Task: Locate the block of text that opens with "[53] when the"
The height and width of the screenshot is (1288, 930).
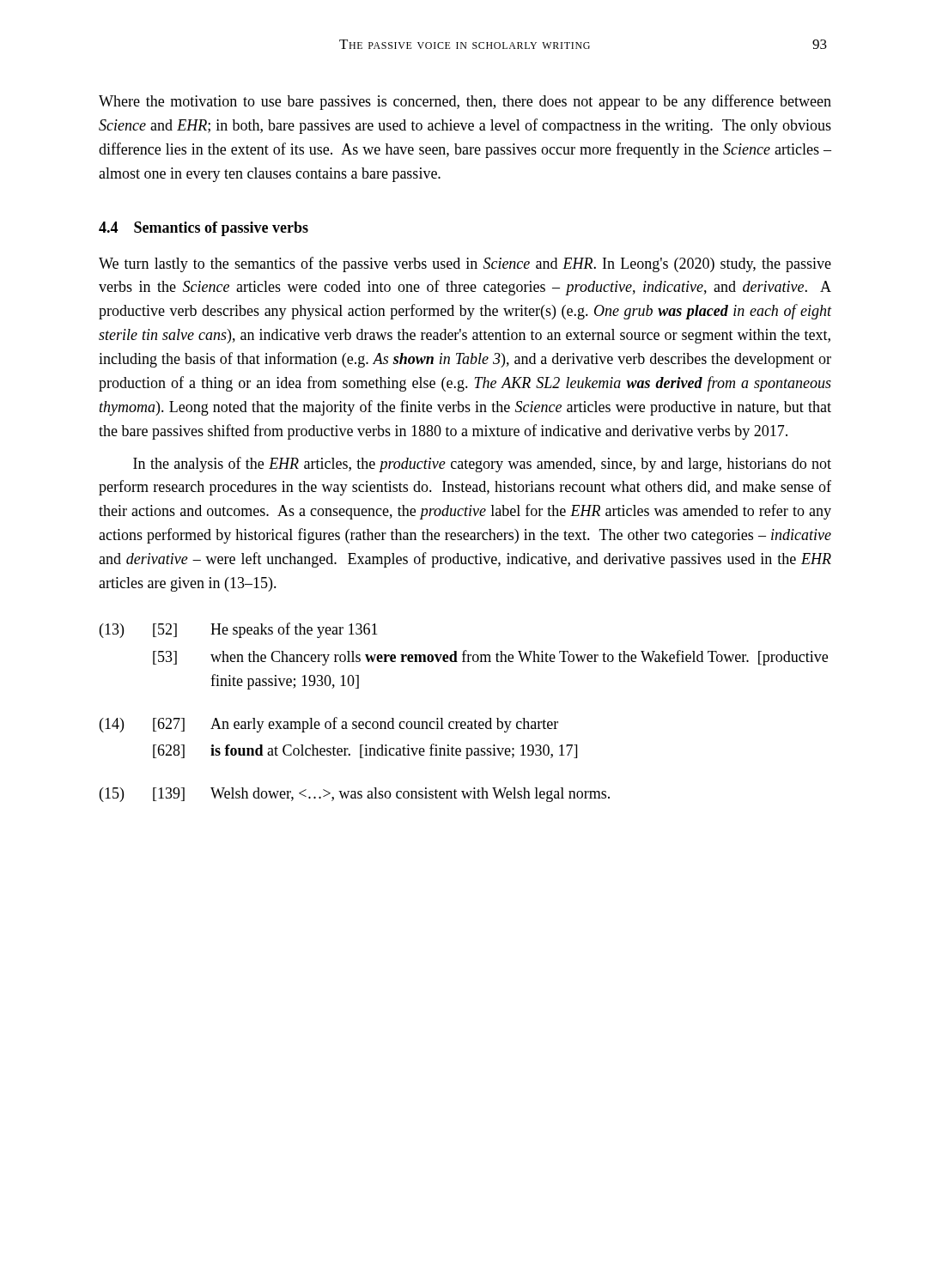Action: [465, 670]
